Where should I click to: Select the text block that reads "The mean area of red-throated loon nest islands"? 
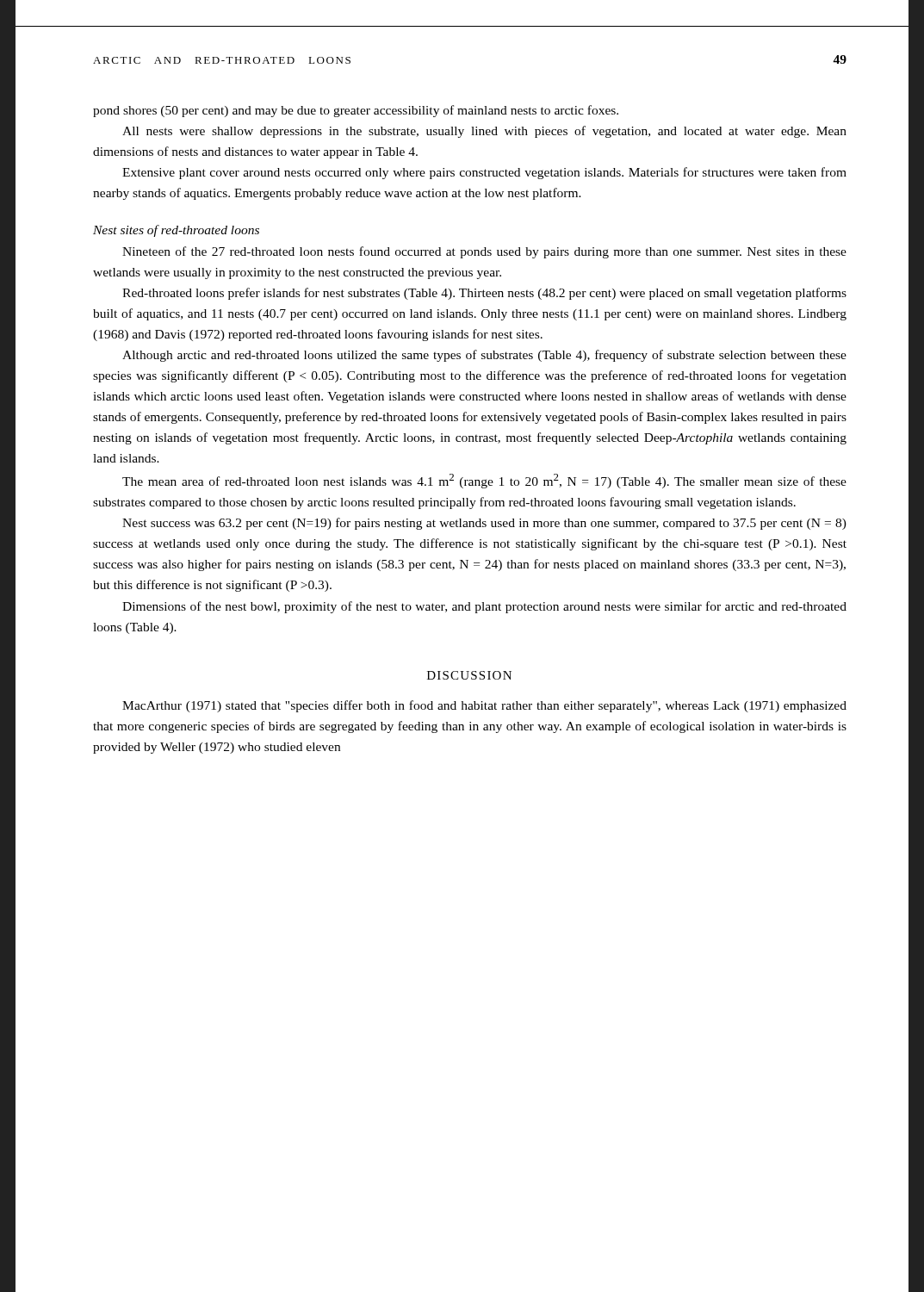(x=470, y=491)
